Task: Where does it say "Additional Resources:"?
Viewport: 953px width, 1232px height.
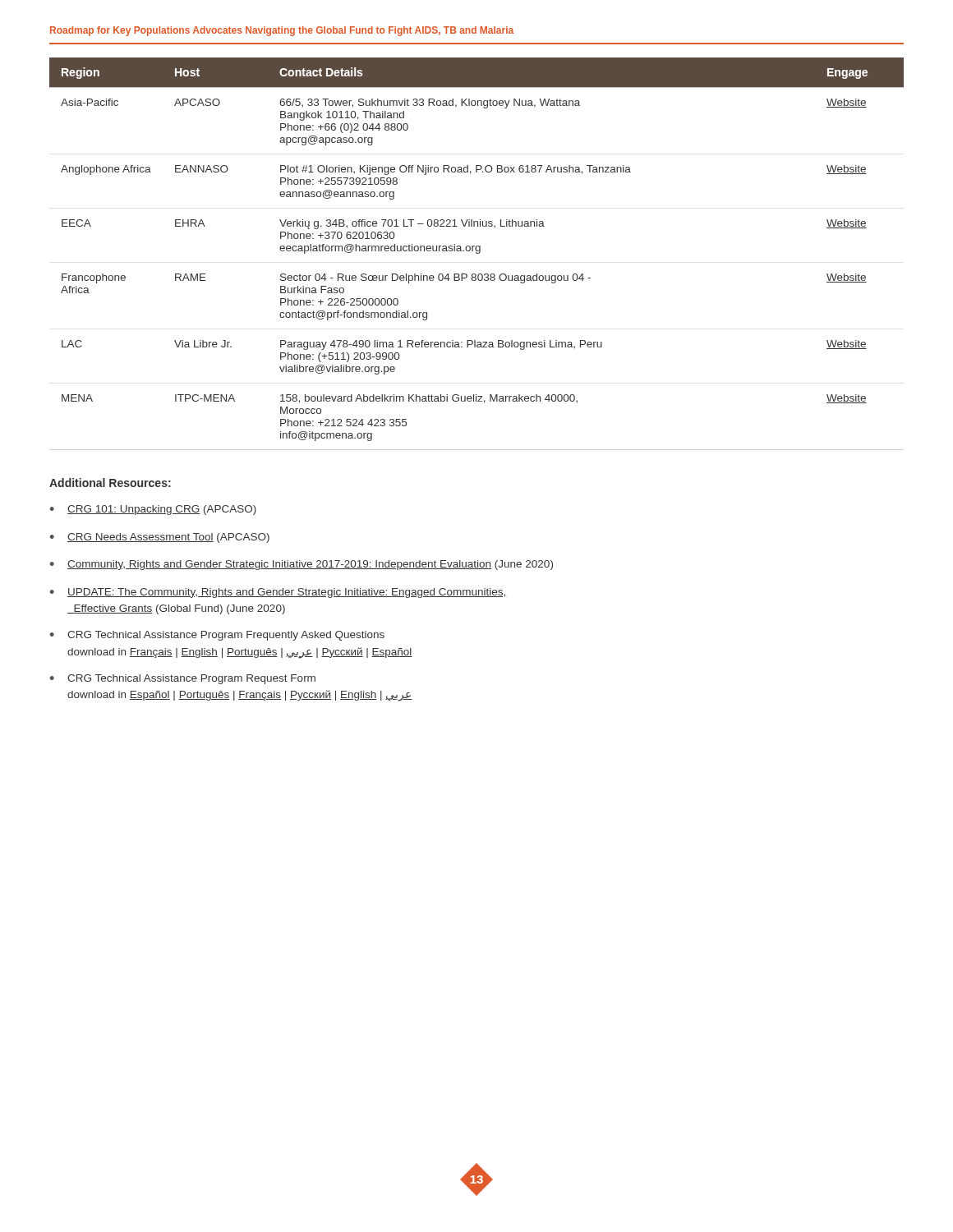Action: click(x=110, y=483)
